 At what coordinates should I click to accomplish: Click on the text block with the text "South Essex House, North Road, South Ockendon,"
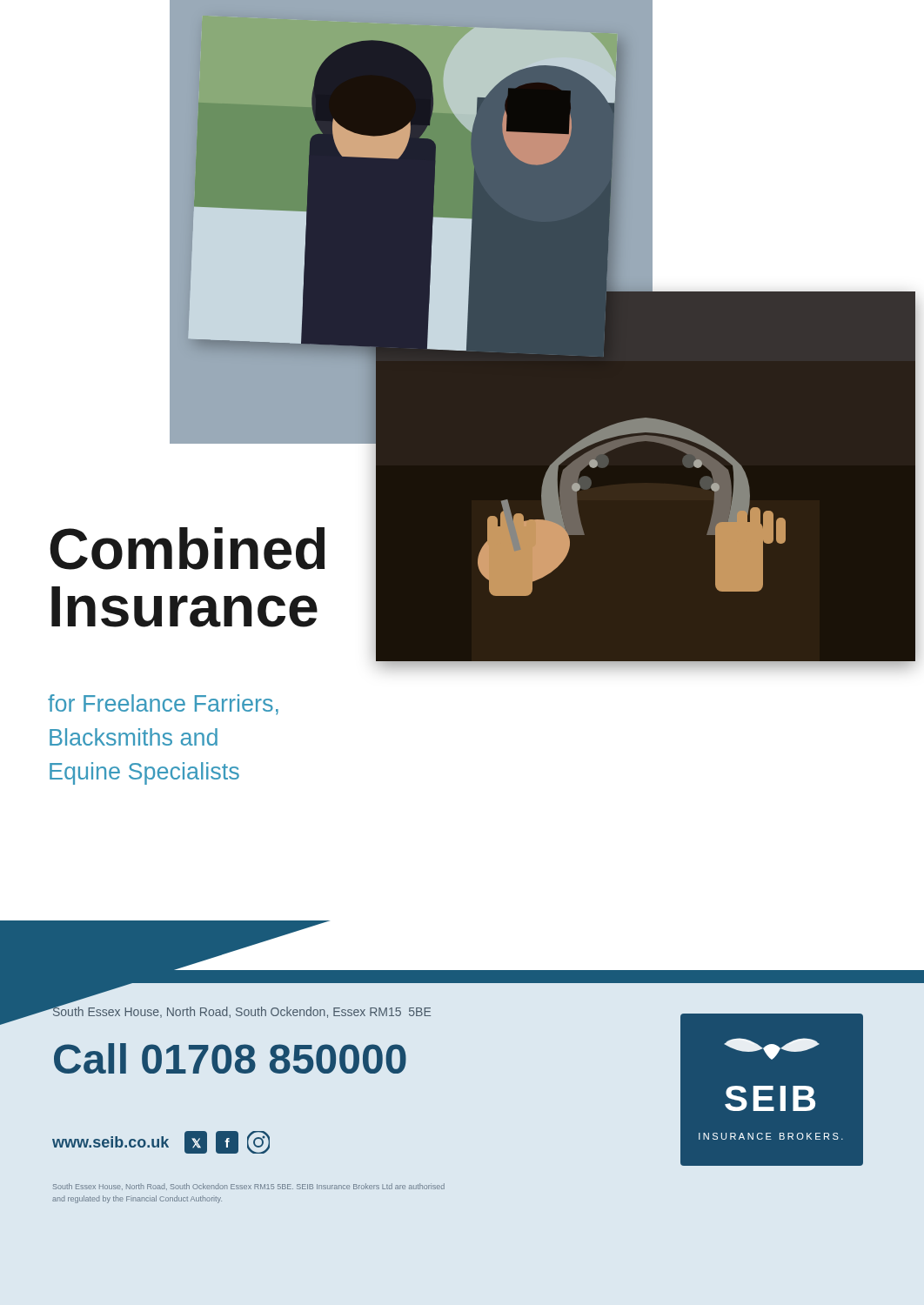pyautogui.click(x=242, y=1012)
